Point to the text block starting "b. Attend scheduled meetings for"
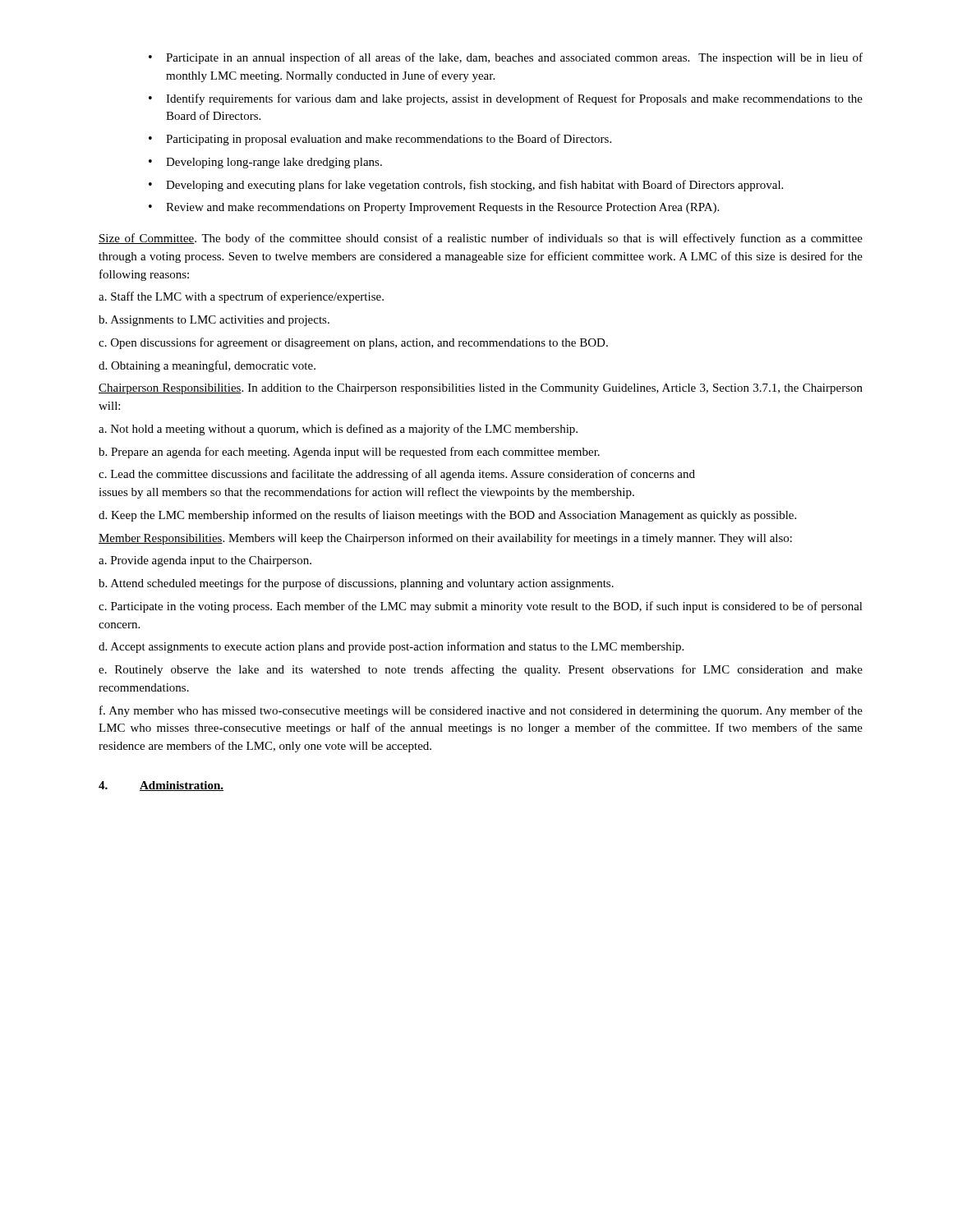This screenshot has height=1232, width=953. 356,583
